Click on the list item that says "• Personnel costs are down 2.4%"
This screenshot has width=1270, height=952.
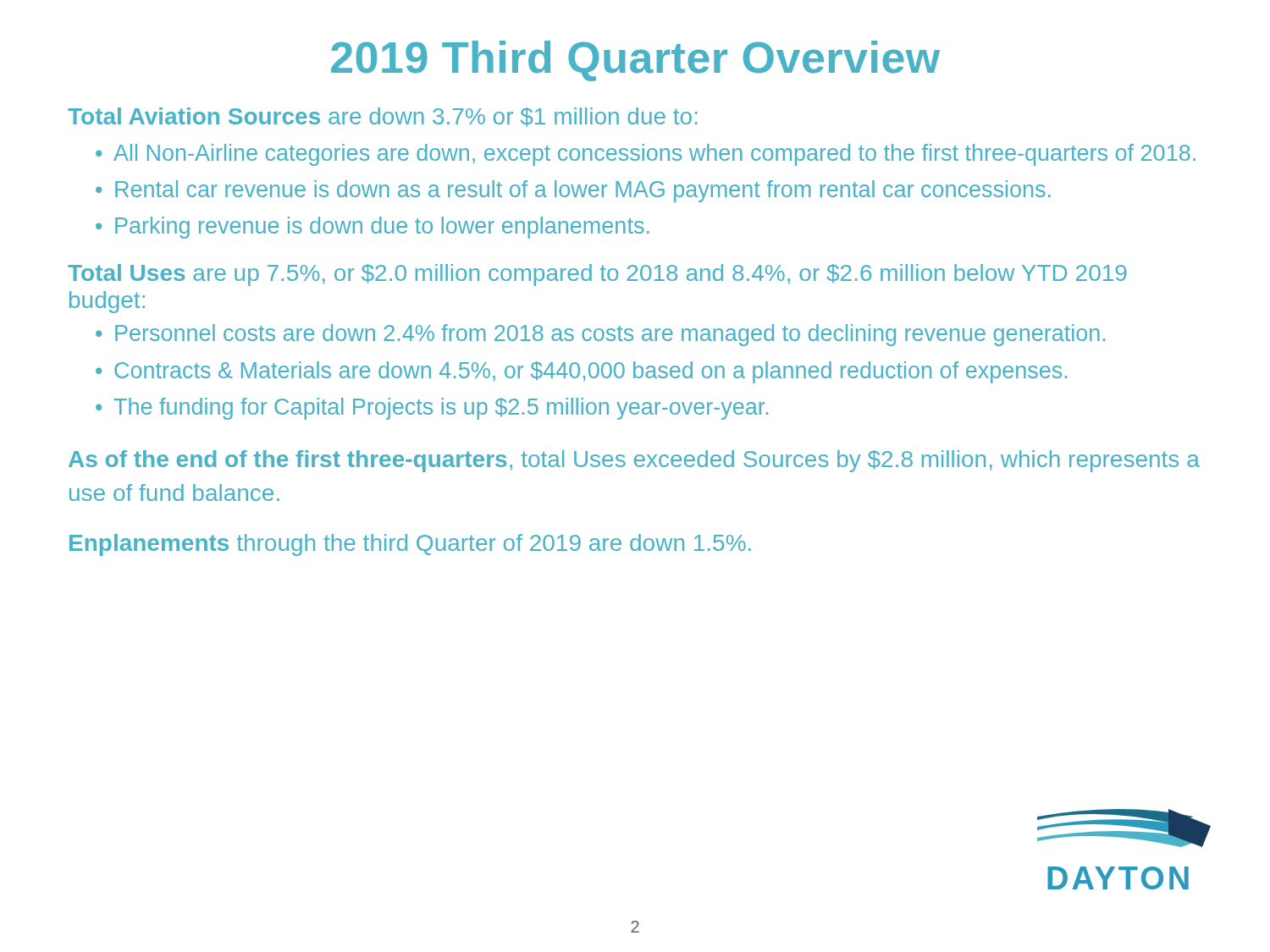click(601, 334)
